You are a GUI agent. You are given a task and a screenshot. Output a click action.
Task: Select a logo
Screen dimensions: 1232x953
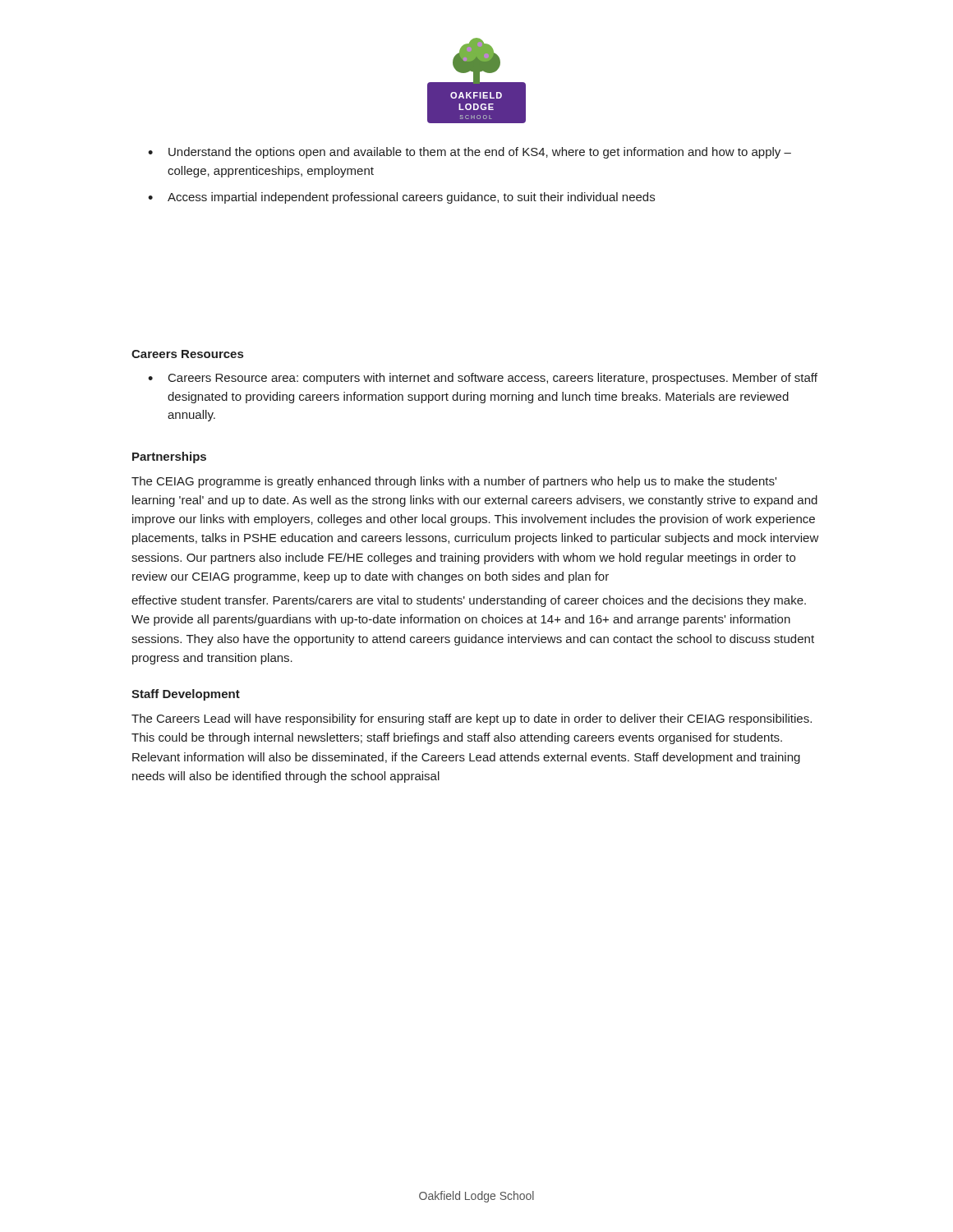click(x=476, y=78)
